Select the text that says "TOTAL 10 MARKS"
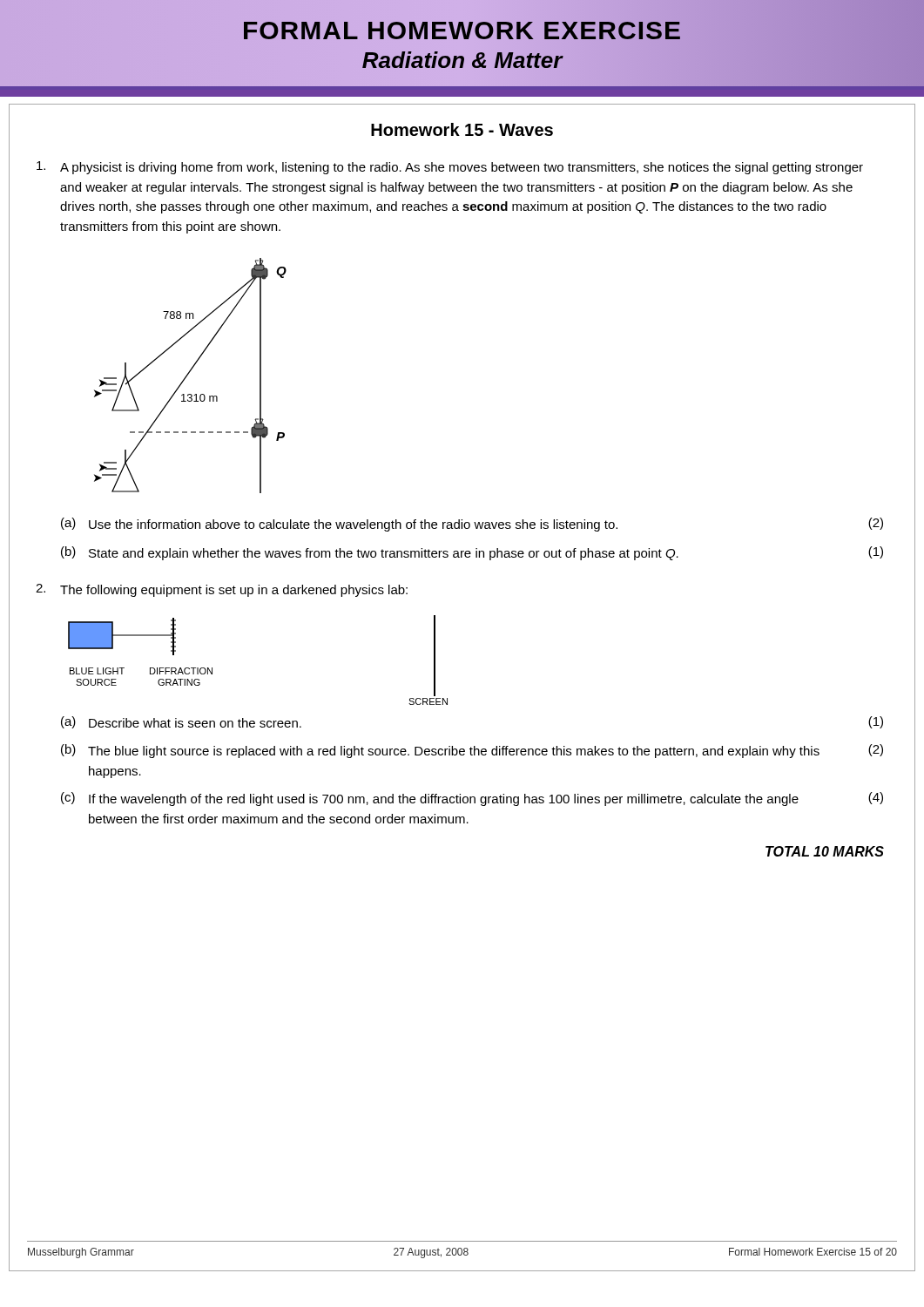This screenshot has width=924, height=1307. coord(824,852)
